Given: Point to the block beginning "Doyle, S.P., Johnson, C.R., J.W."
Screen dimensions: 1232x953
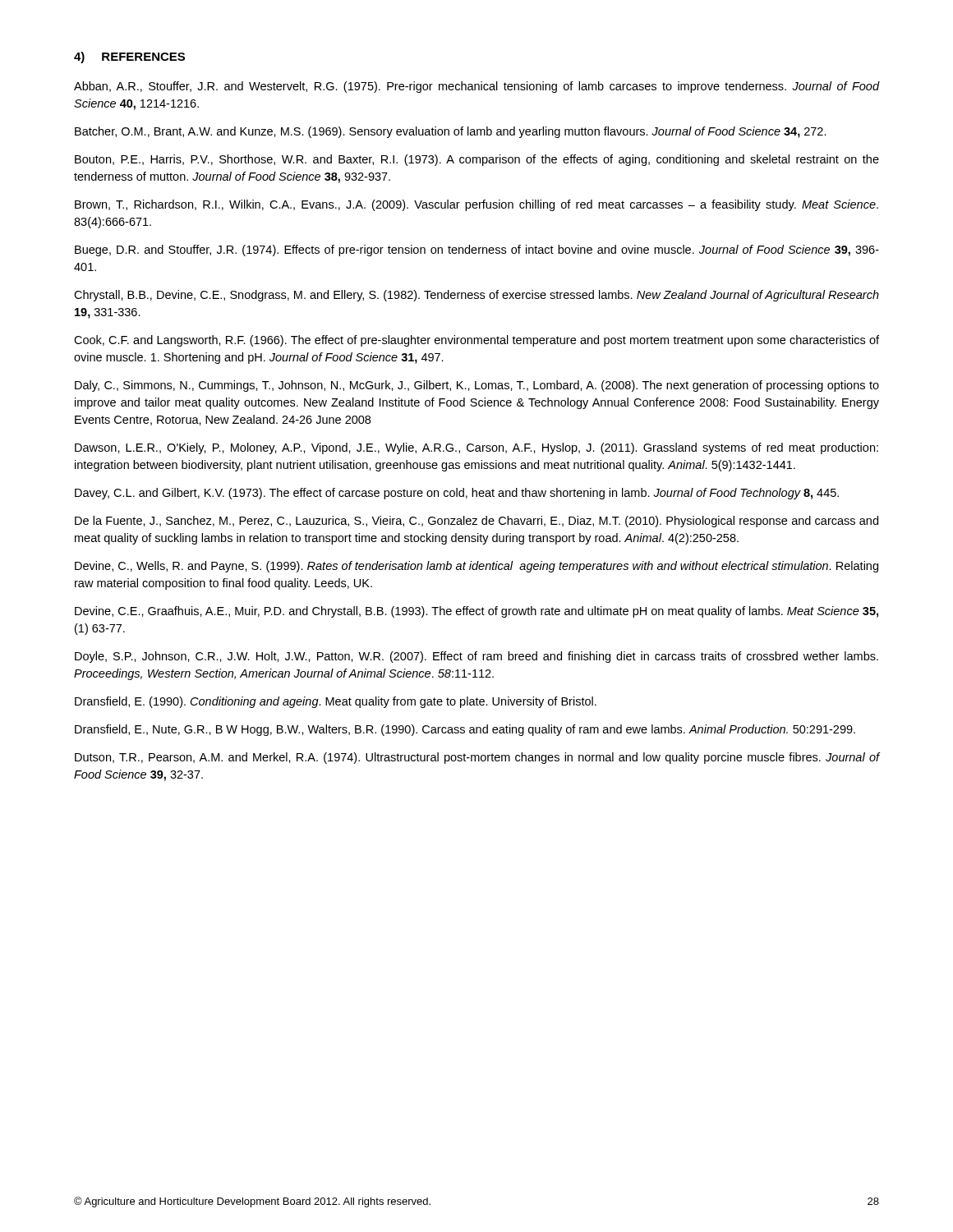Looking at the screenshot, I should pos(476,665).
